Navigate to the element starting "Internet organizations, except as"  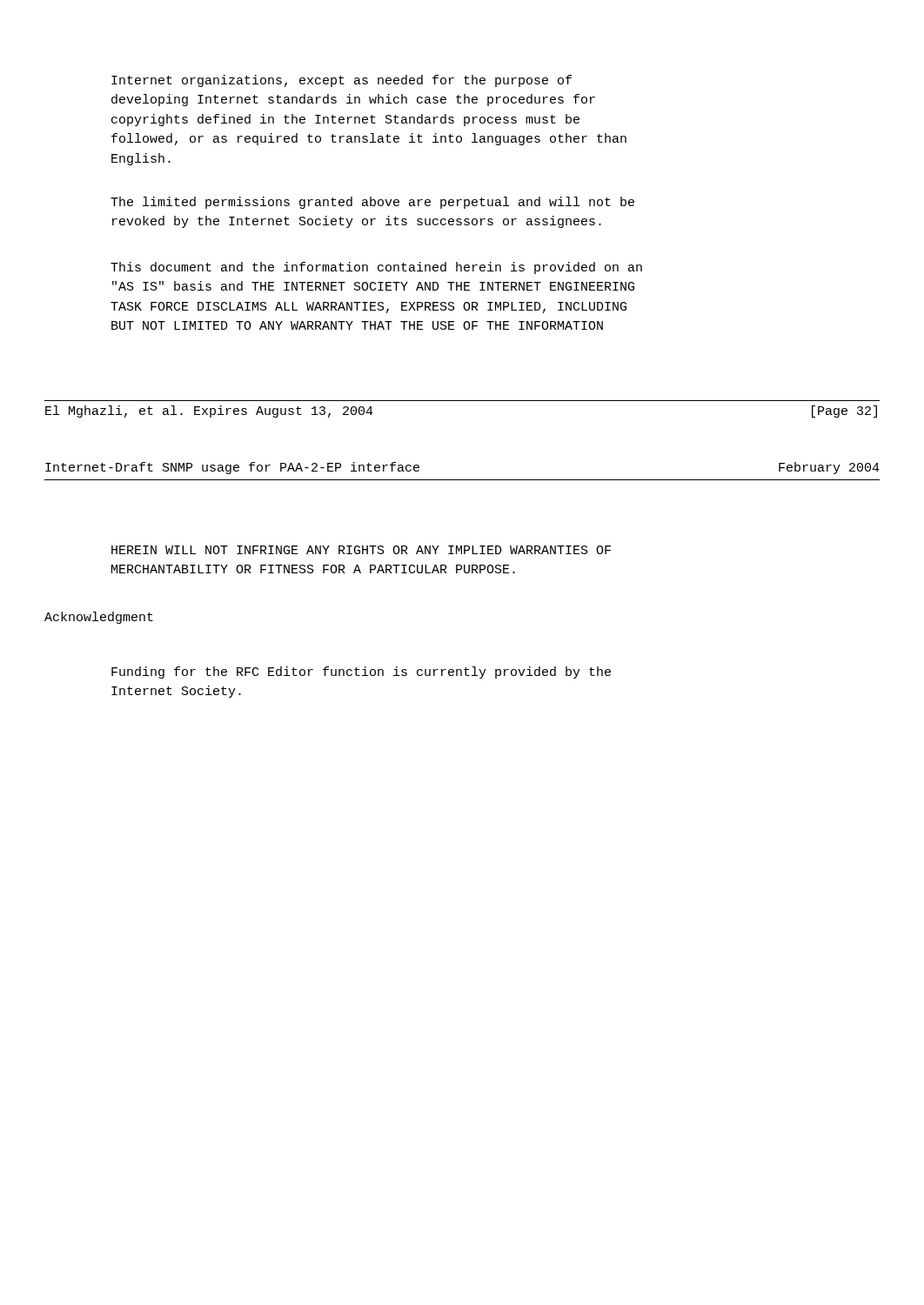tap(357, 130)
